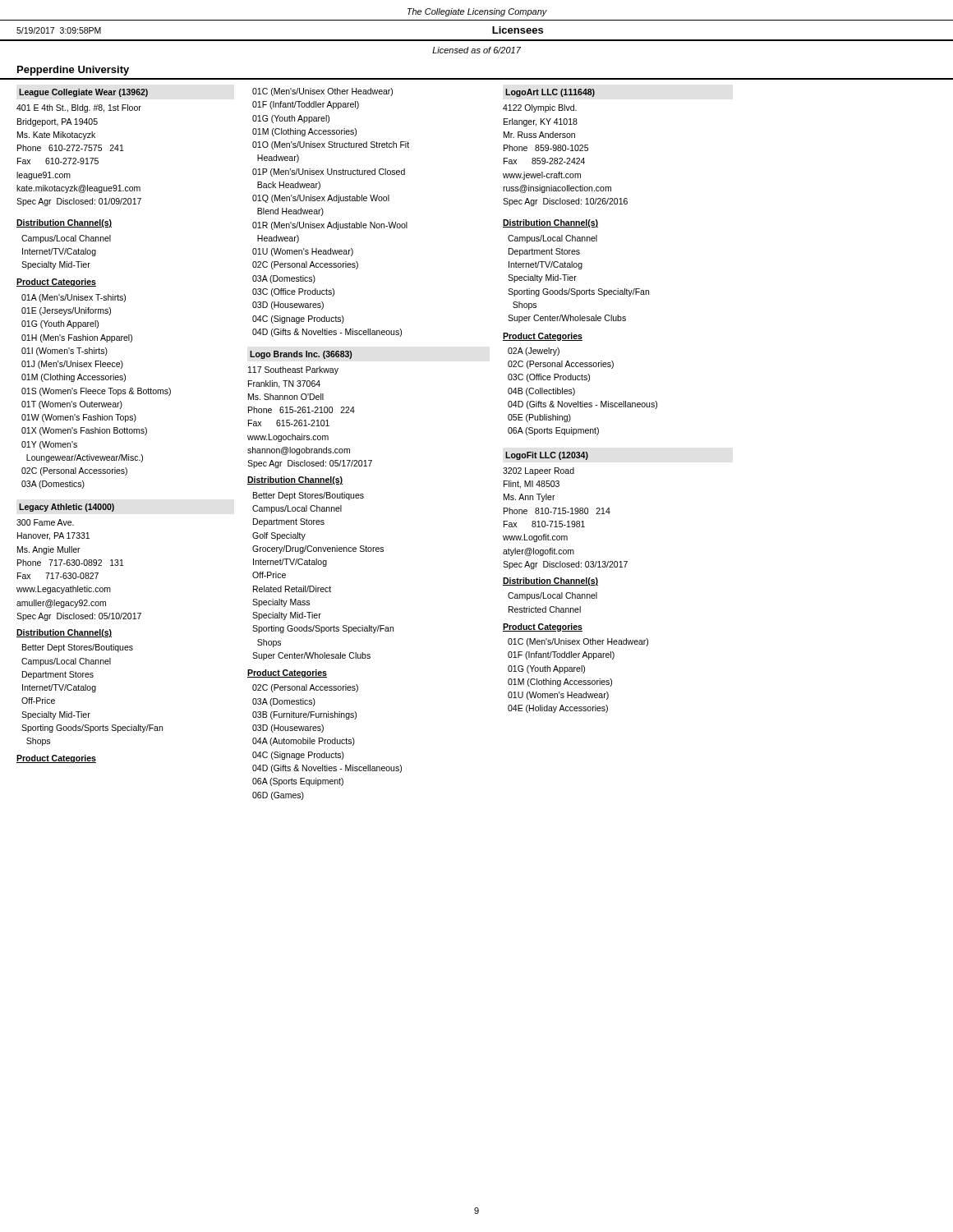
Task: Click on the element starting "Product Categories 01A (Men's/Unisex T-shirts) 01E (Jerseys/Uniforms) 01G"
Action: (125, 383)
